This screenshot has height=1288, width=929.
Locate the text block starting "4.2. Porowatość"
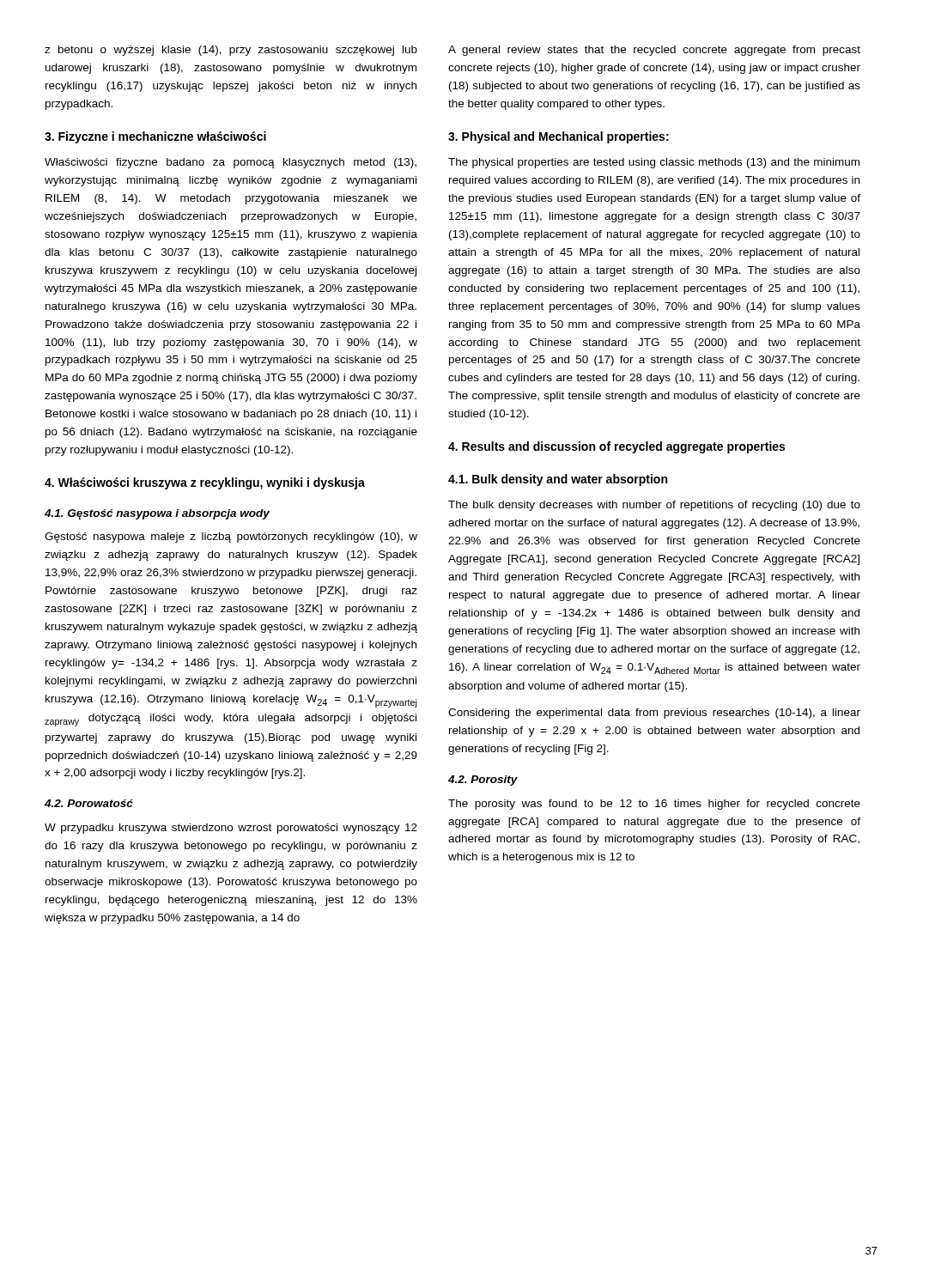(89, 804)
